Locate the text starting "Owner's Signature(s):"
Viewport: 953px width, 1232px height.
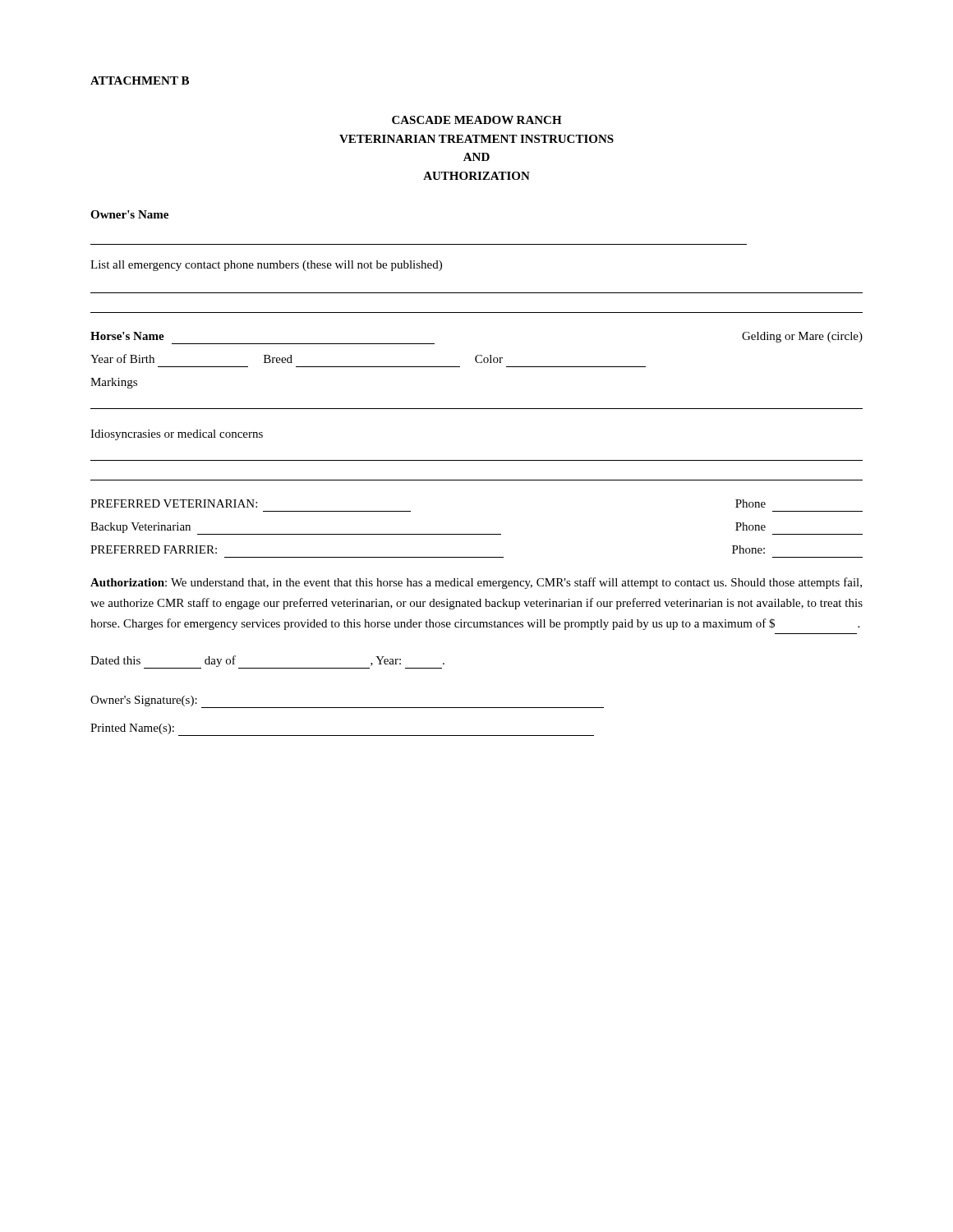tap(347, 701)
